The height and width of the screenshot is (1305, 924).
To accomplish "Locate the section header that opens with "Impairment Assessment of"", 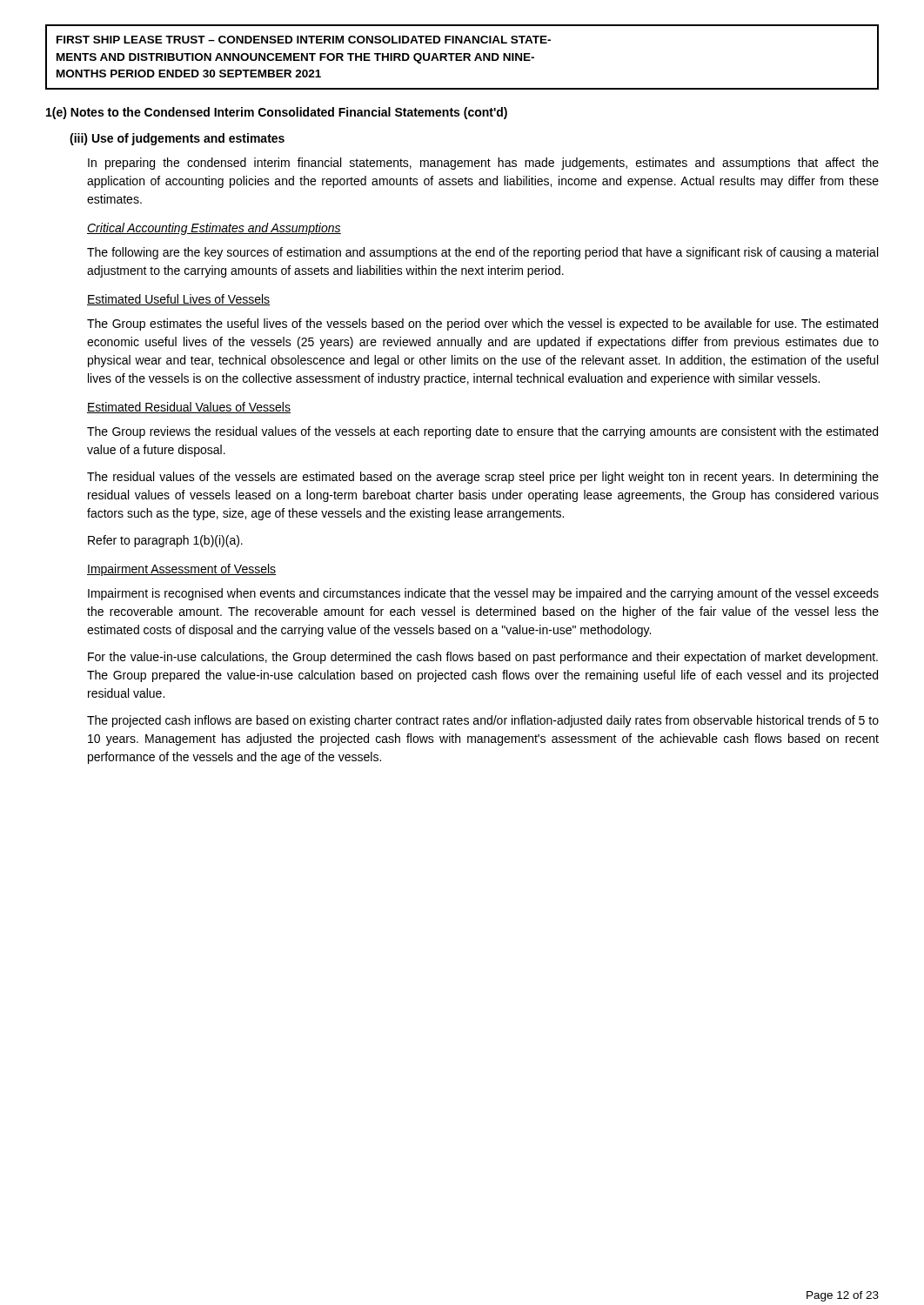I will (181, 569).
